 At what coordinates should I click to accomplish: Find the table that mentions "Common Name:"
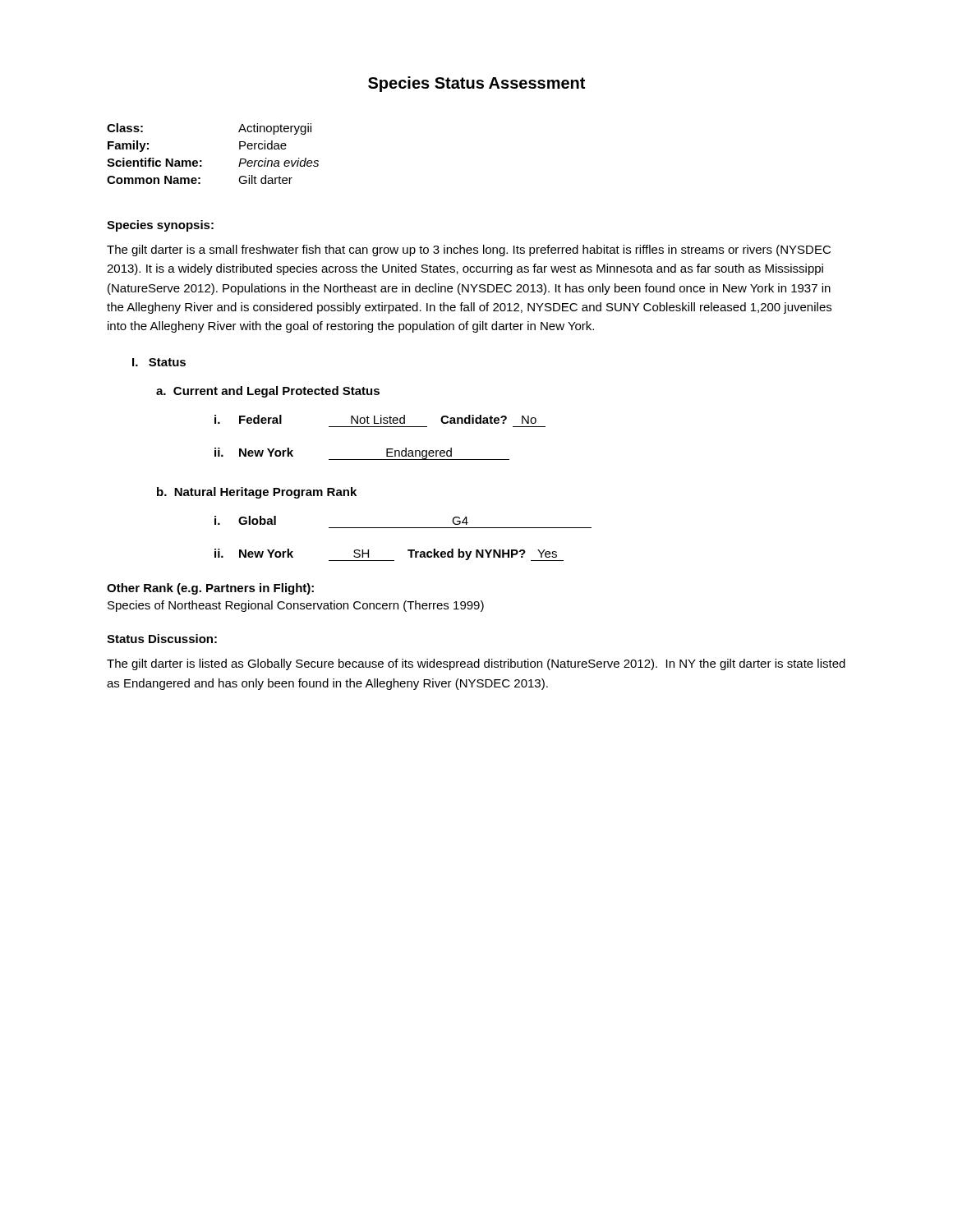(x=476, y=154)
